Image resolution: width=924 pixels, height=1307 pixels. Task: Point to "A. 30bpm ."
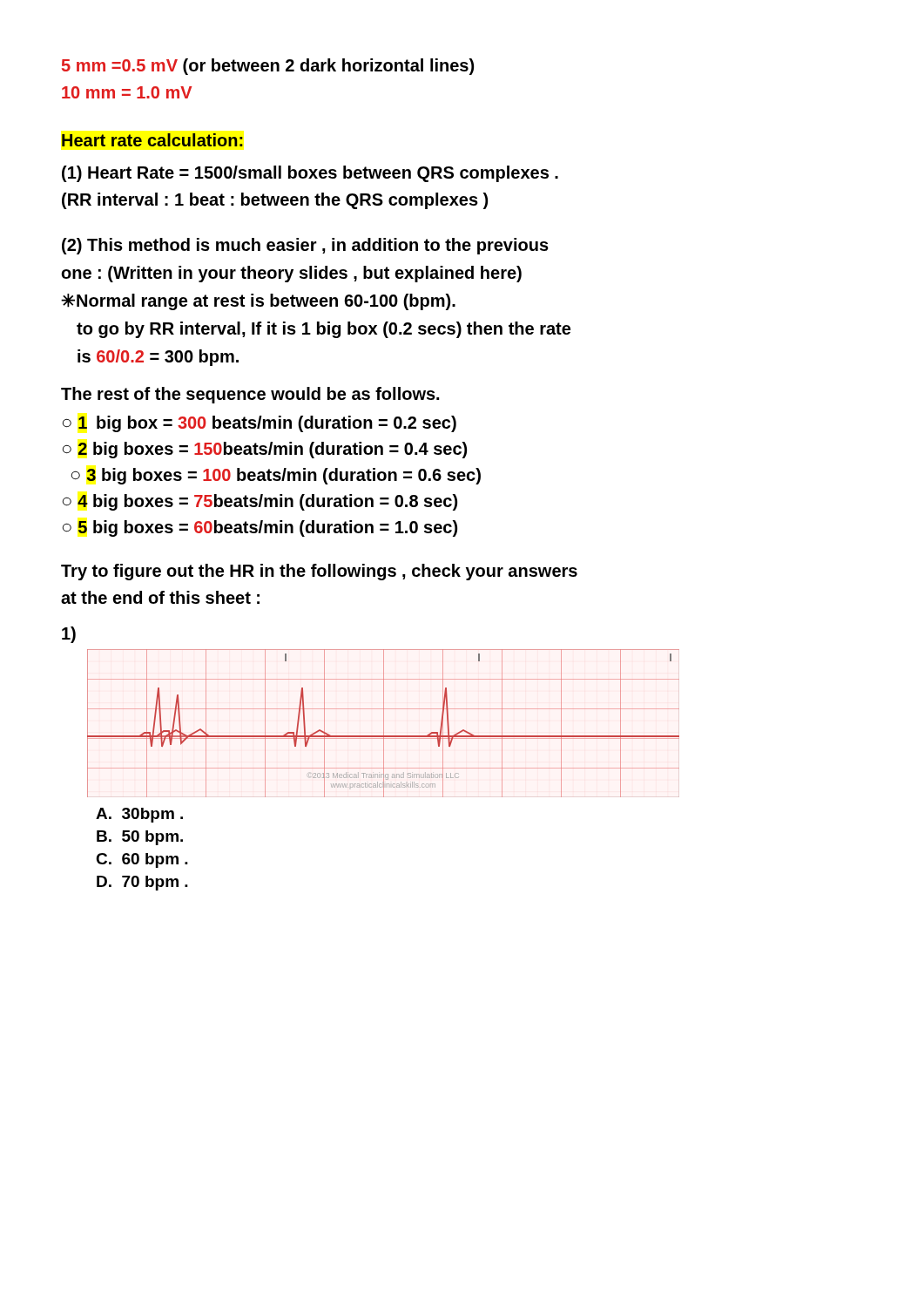pyautogui.click(x=140, y=813)
